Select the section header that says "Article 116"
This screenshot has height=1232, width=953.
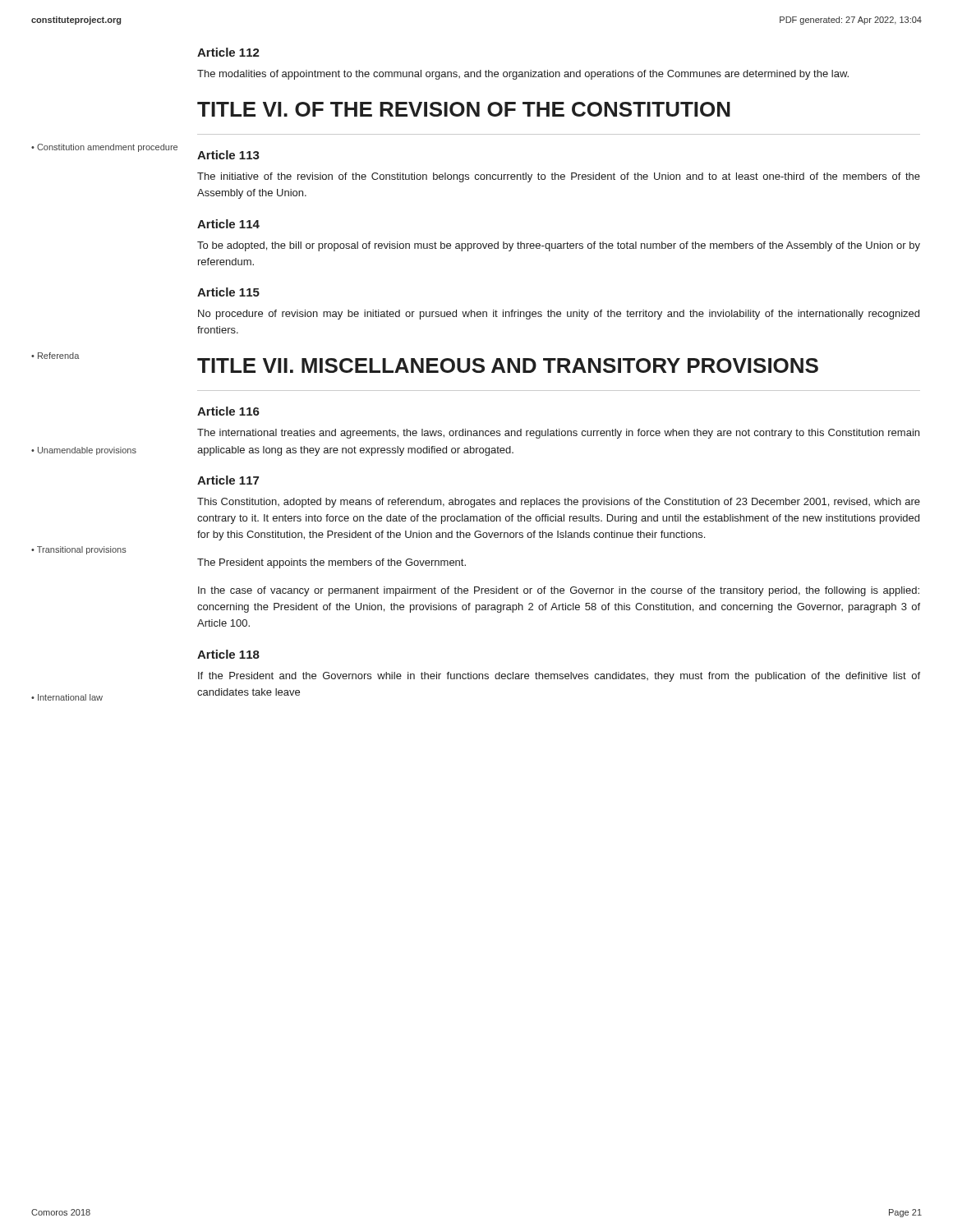228,411
